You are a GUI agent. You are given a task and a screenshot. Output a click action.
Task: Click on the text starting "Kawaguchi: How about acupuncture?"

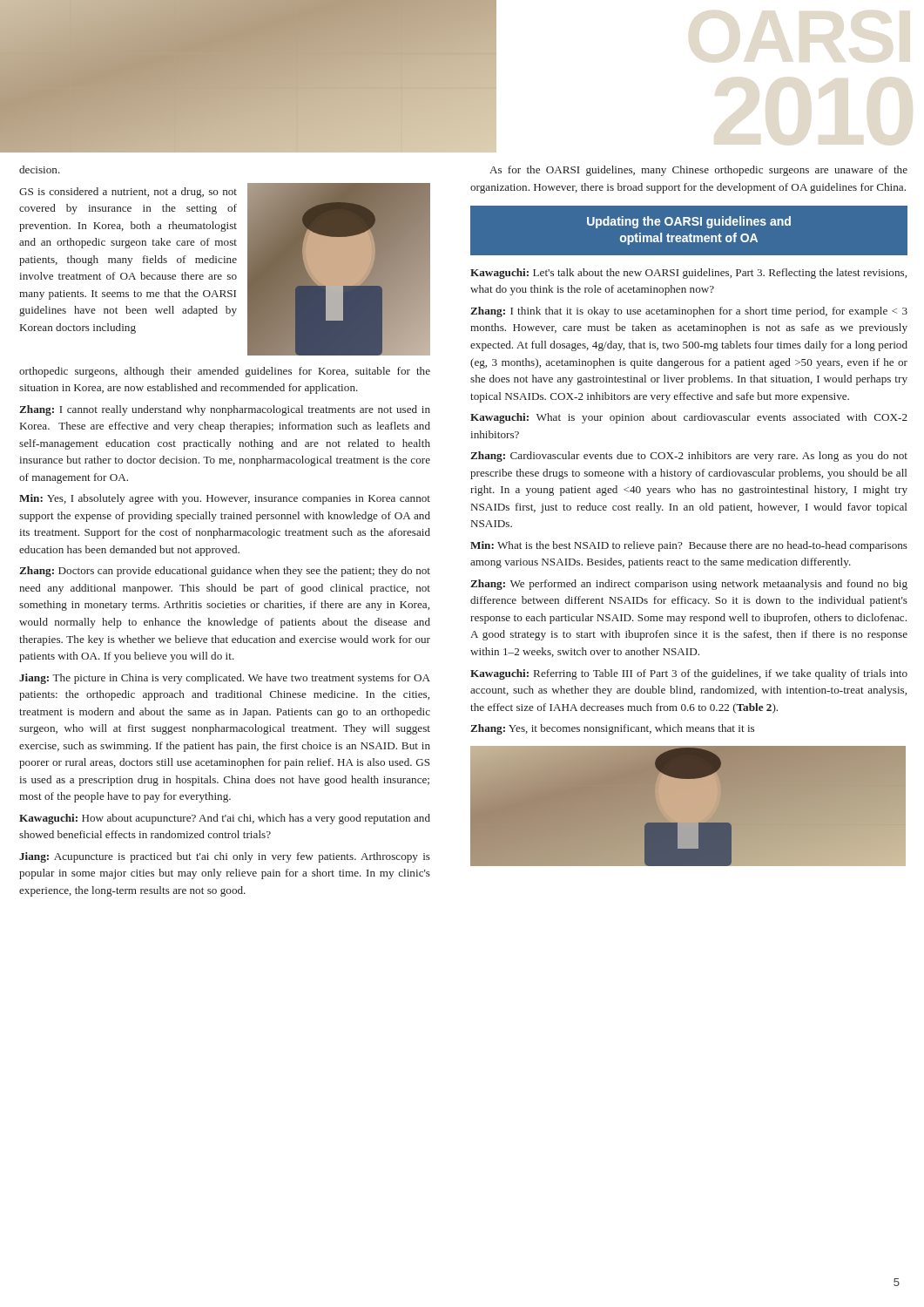(x=225, y=826)
